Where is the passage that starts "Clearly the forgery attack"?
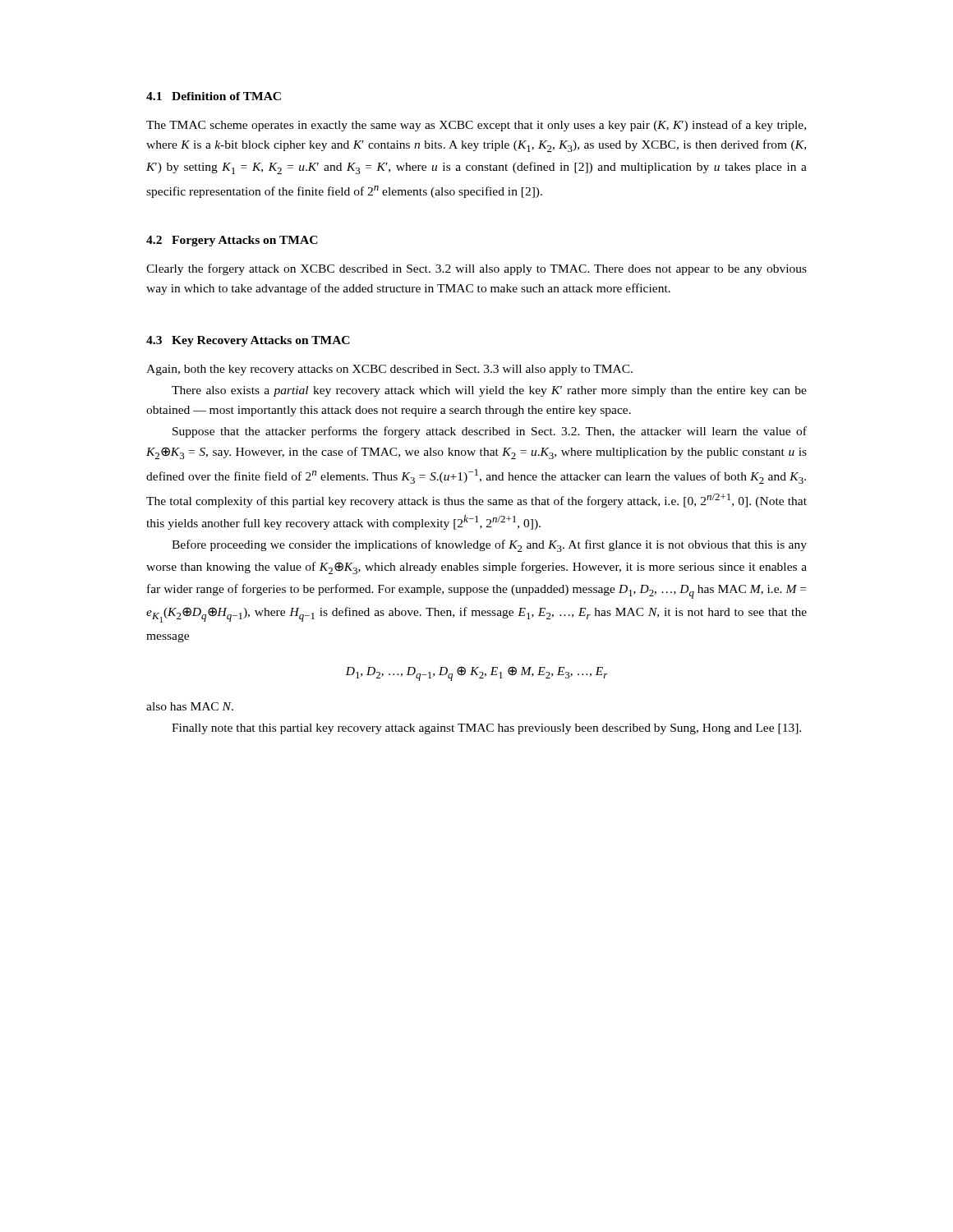953x1232 pixels. (x=476, y=278)
